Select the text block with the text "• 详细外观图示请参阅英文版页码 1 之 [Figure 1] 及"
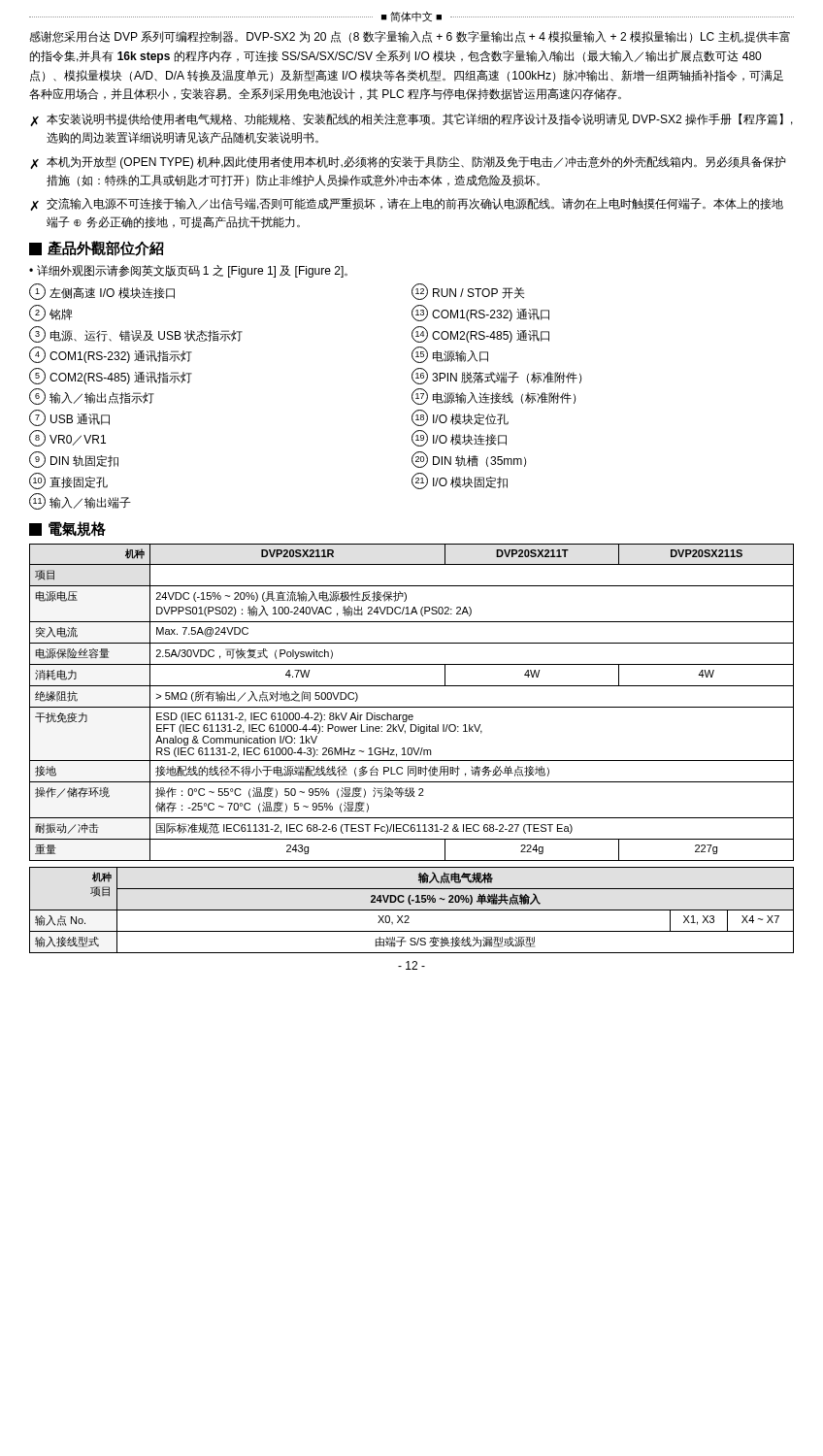Screen dimensions: 1456x823 point(192,271)
